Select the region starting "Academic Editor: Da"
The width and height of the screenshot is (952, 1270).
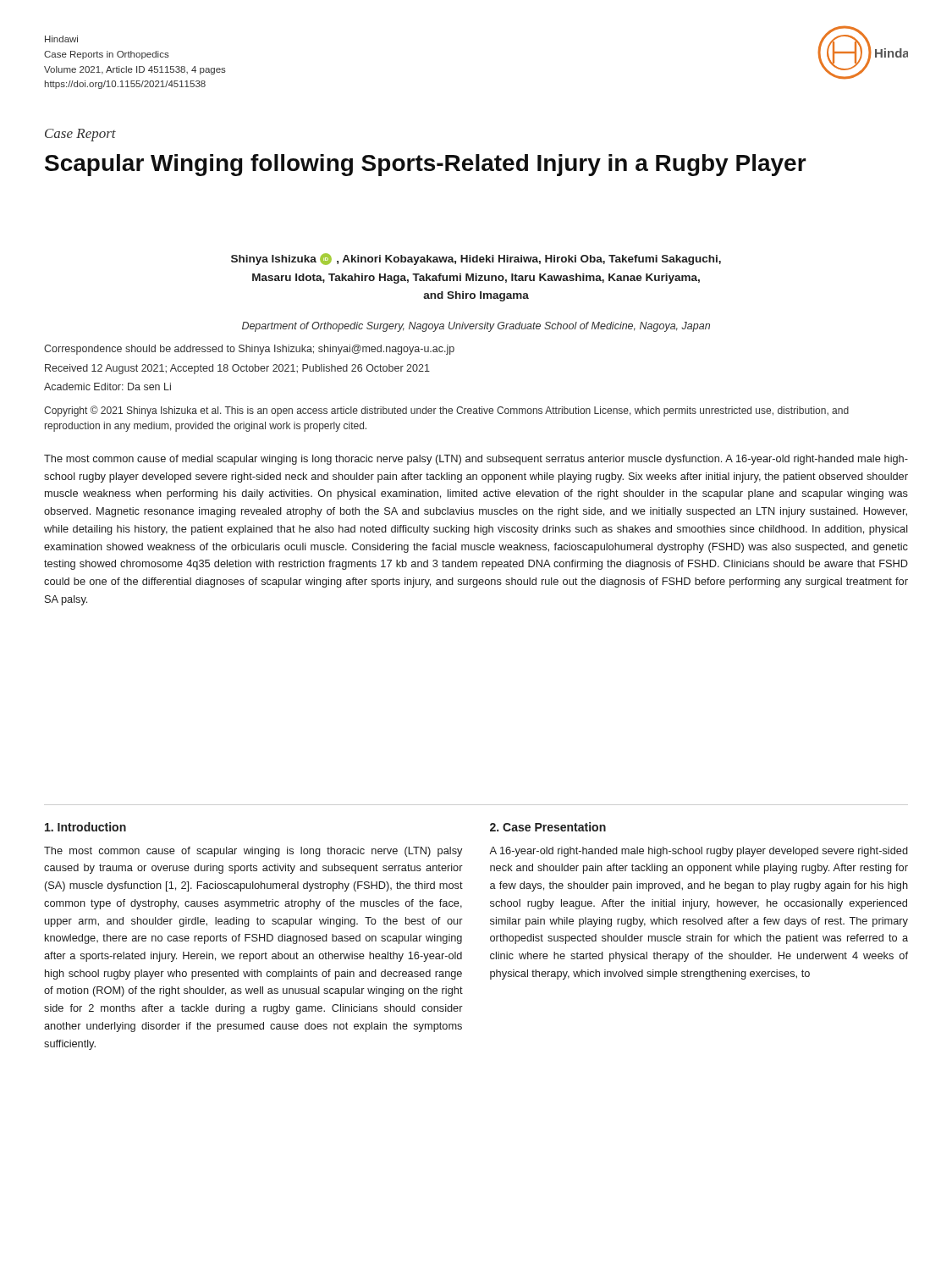tap(108, 387)
